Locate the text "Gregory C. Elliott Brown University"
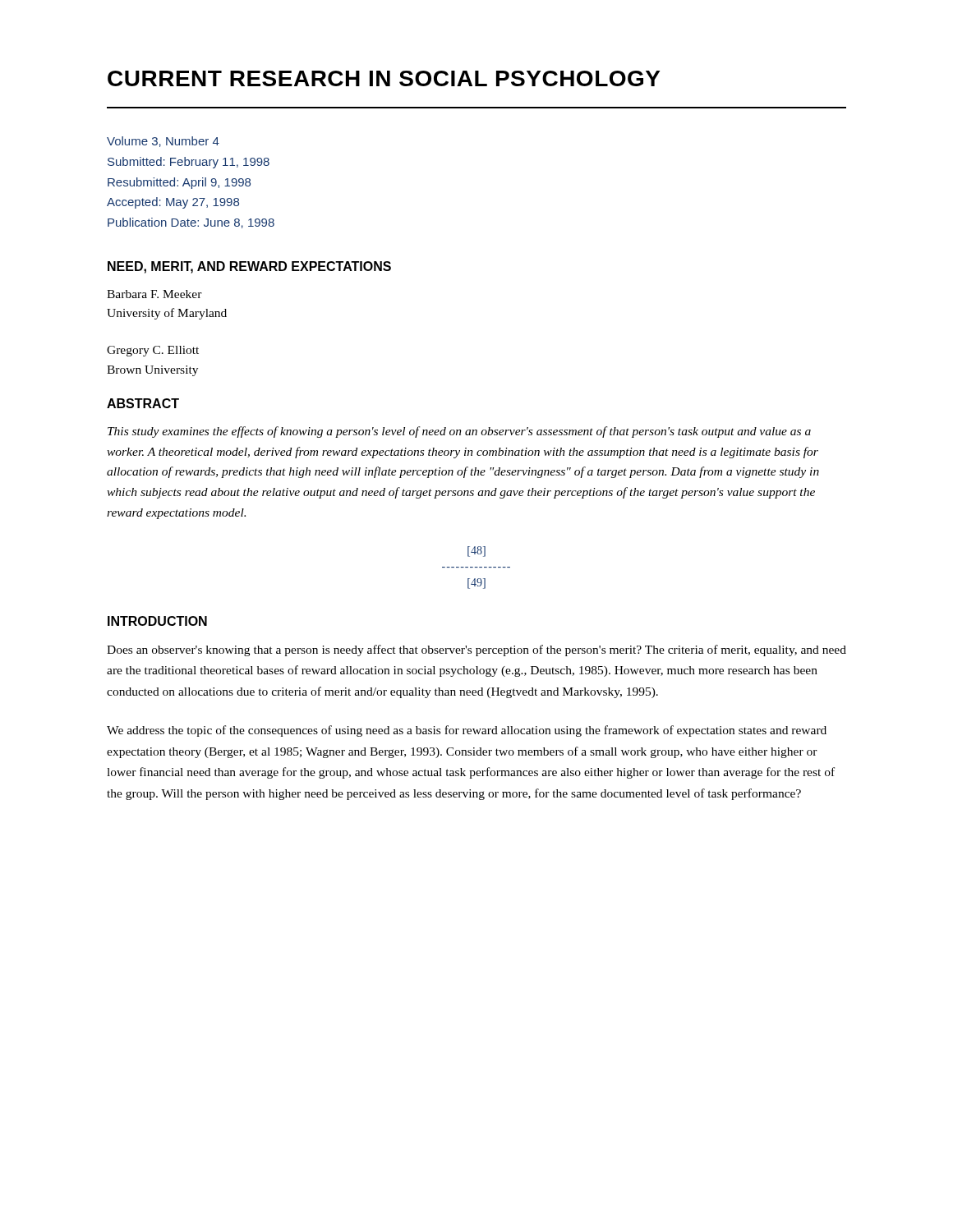This screenshot has width=953, height=1232. 153,359
